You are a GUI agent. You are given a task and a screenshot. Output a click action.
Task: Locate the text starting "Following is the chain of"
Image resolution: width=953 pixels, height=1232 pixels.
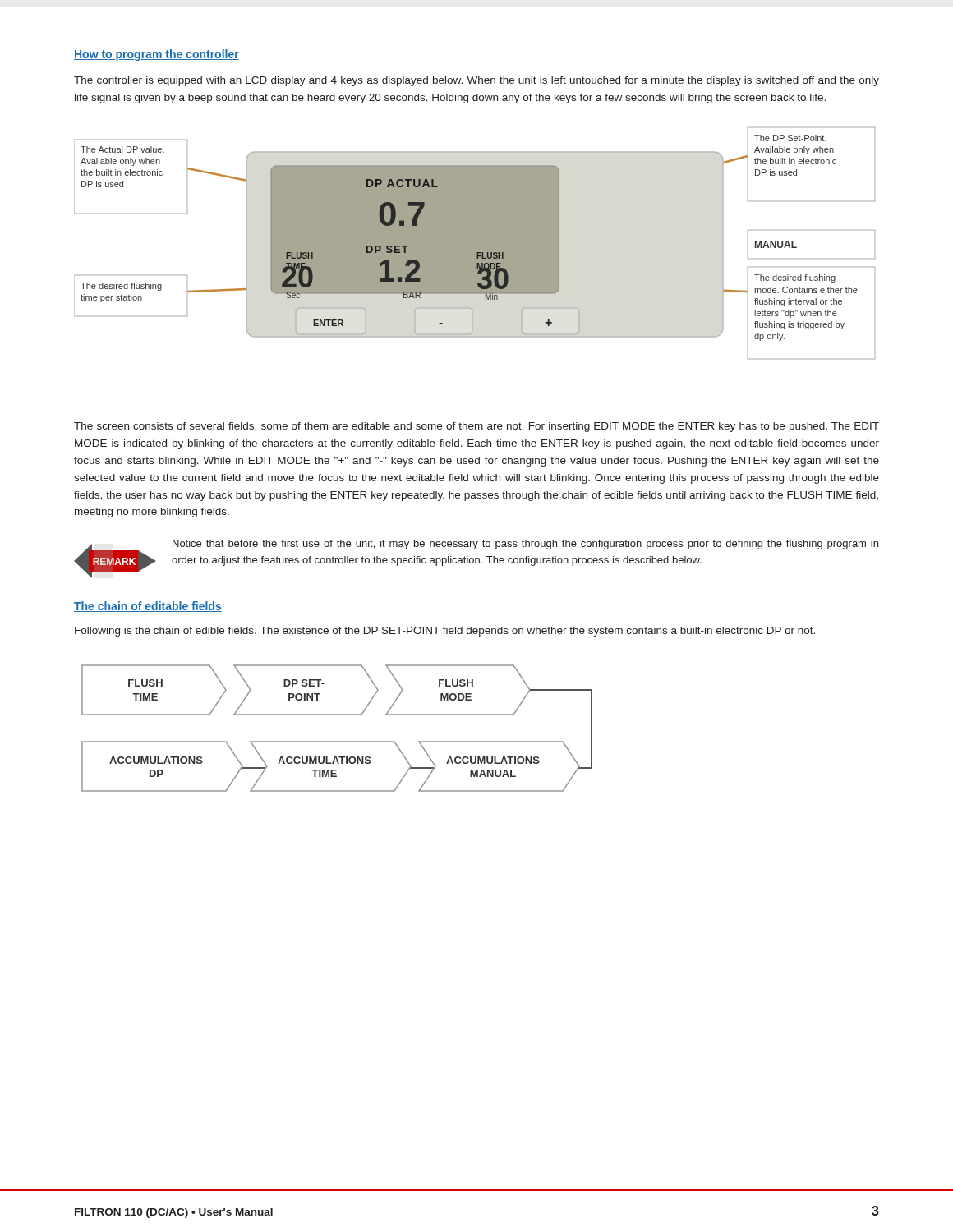476,631
